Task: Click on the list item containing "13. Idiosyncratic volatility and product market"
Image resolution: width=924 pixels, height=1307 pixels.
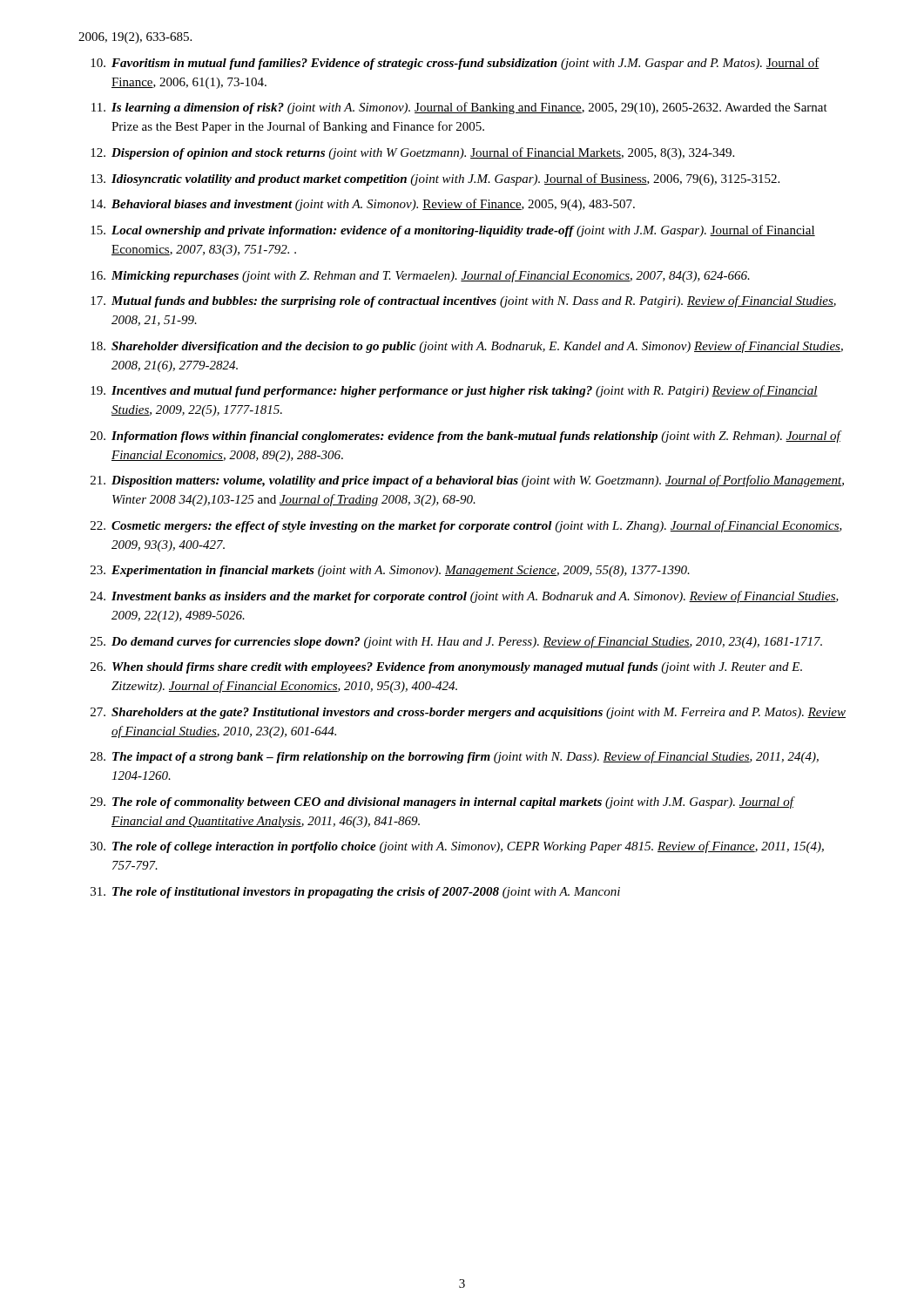Action: 462,179
